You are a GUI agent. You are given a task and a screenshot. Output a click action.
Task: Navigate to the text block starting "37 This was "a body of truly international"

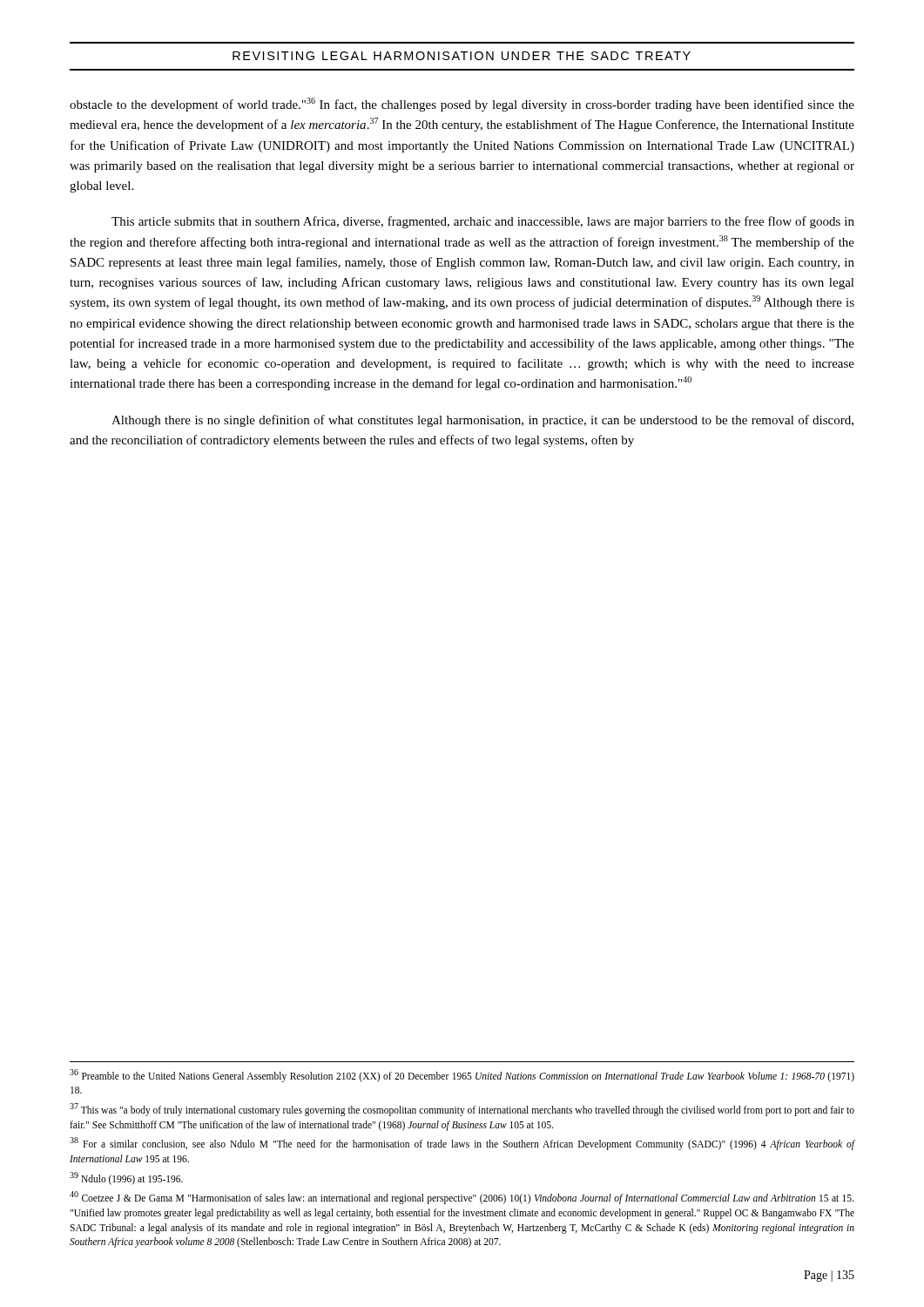coord(462,1116)
